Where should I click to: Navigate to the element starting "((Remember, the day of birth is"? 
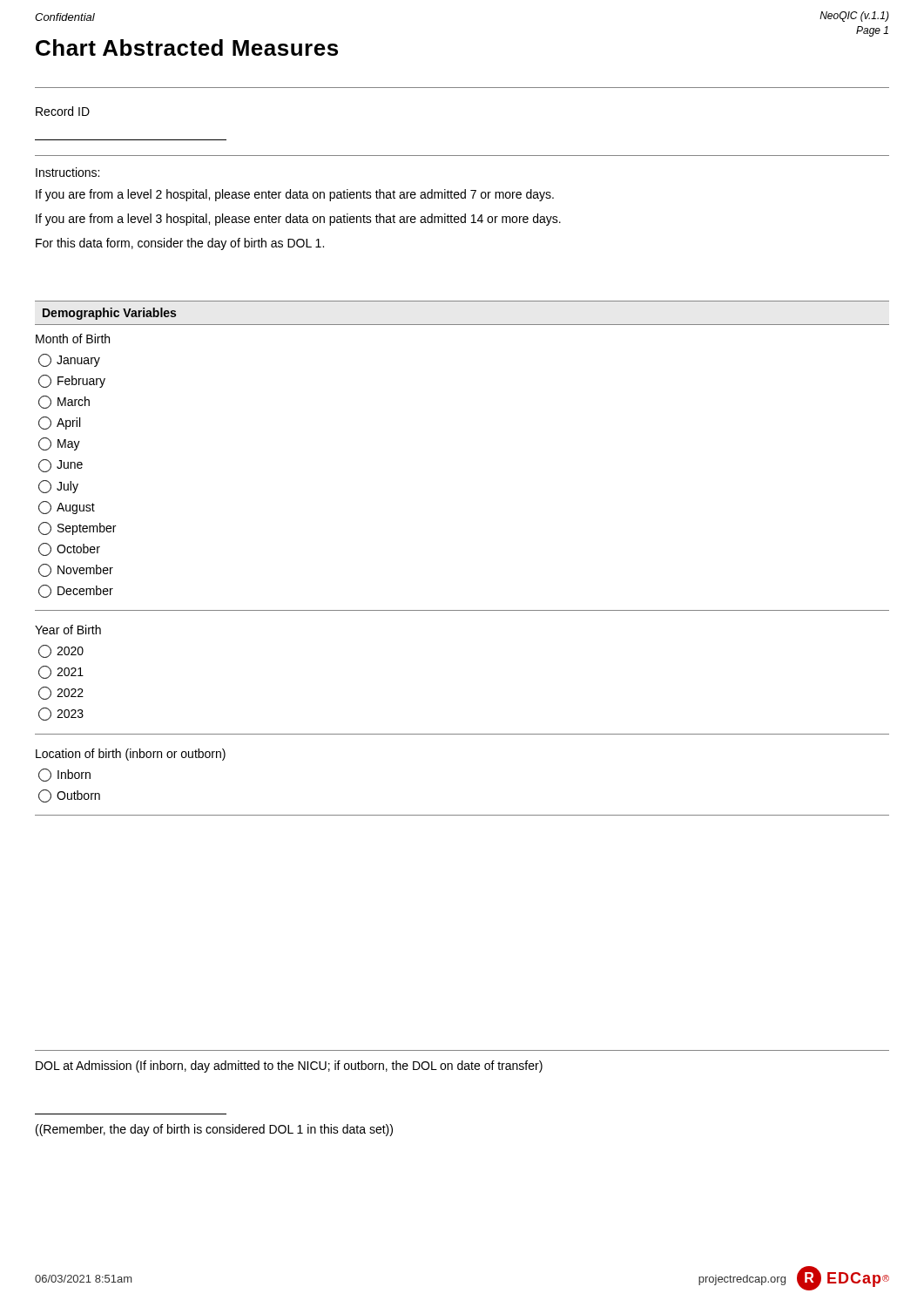click(x=214, y=1129)
